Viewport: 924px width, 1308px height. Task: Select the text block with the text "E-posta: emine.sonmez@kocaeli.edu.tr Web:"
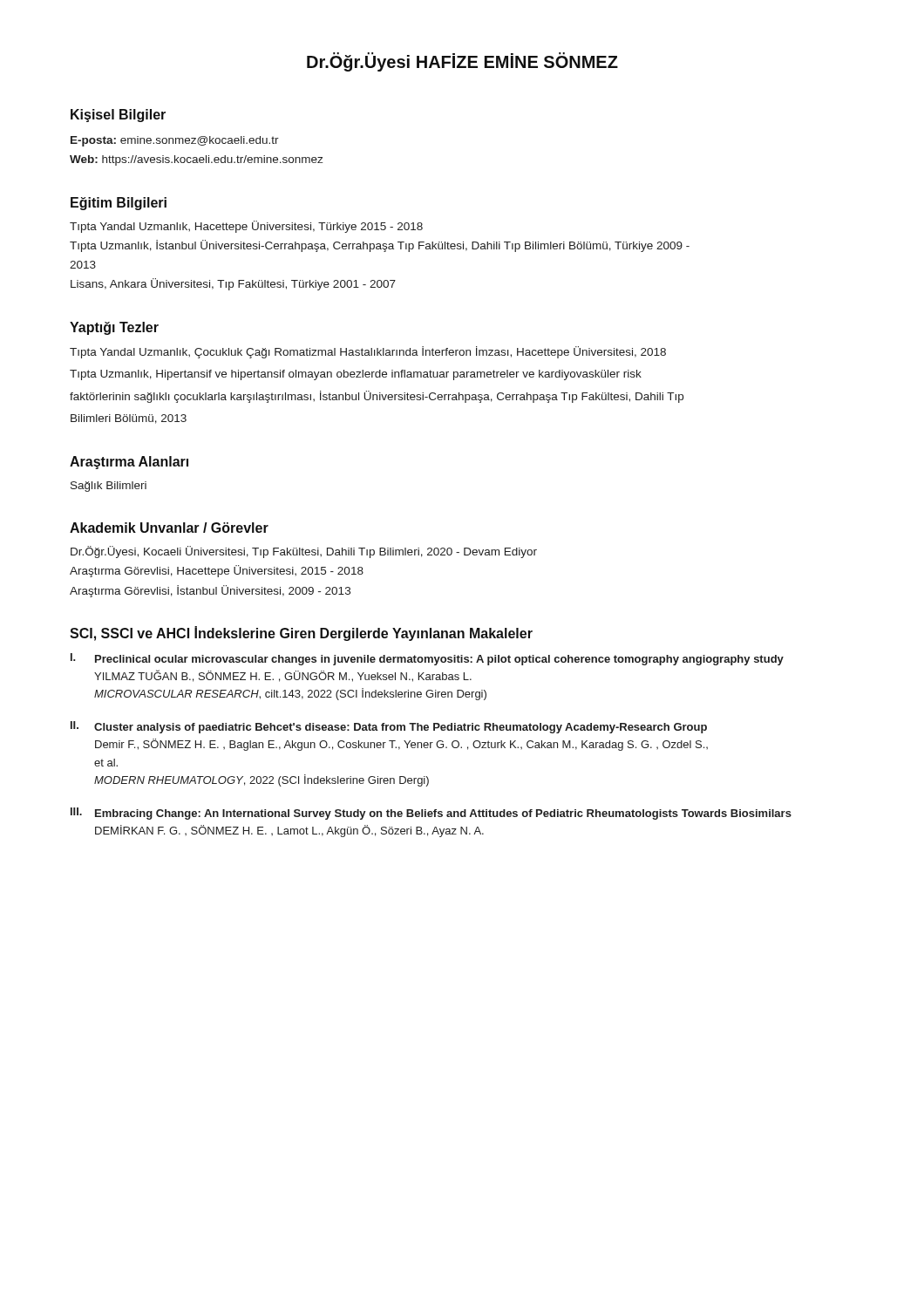tap(175, 141)
